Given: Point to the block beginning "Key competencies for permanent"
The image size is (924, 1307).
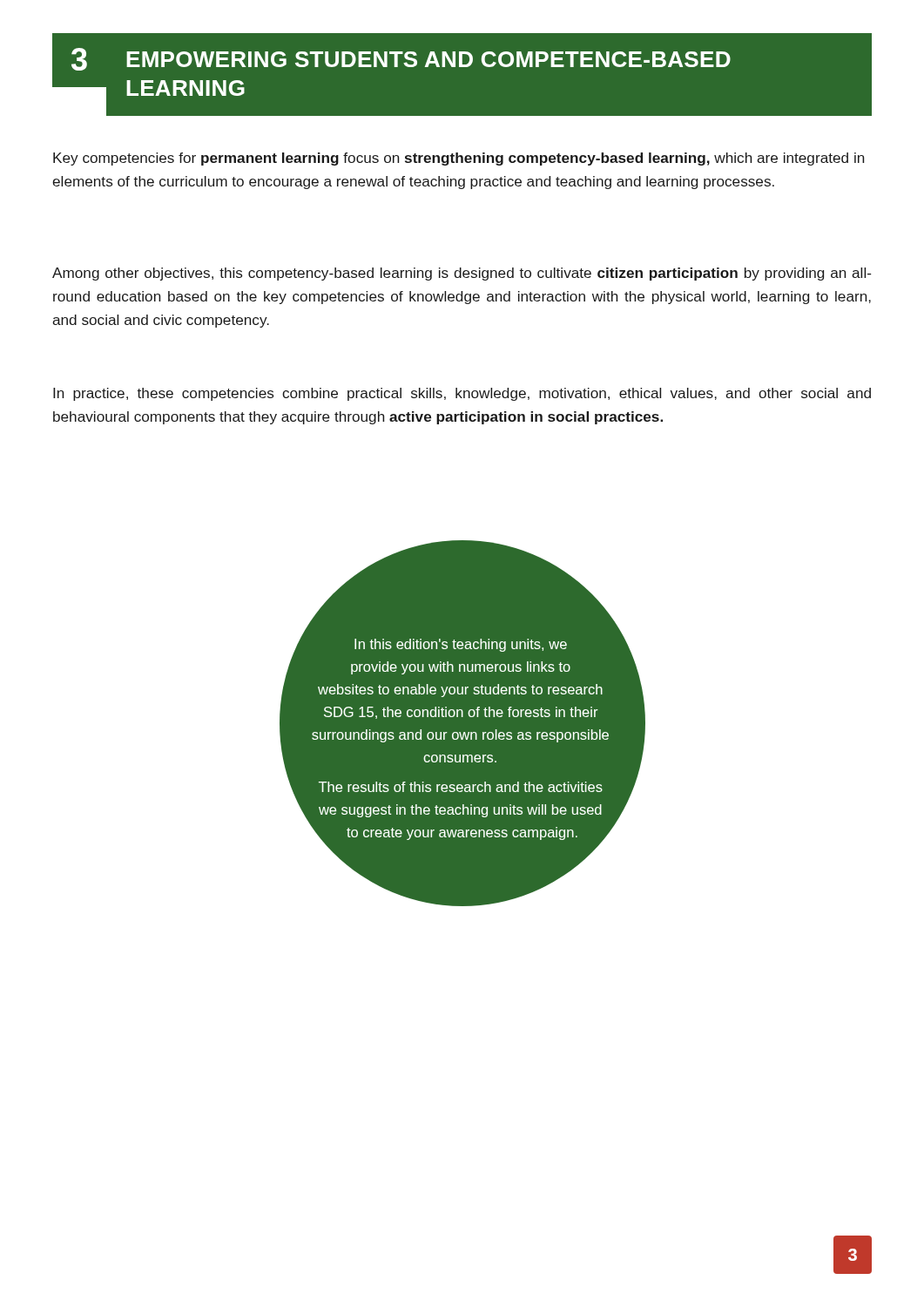Looking at the screenshot, I should tap(459, 169).
